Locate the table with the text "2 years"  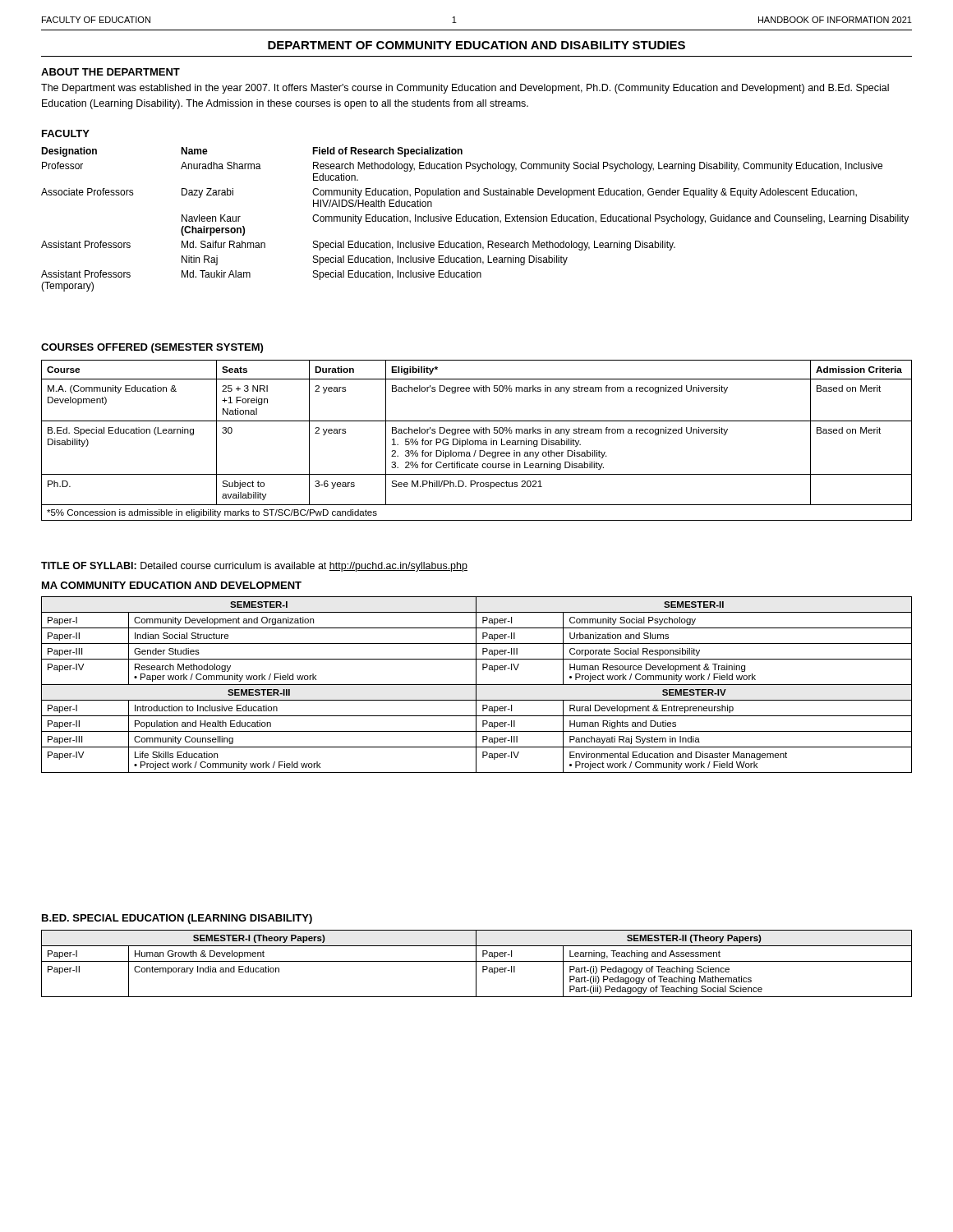[x=476, y=440]
